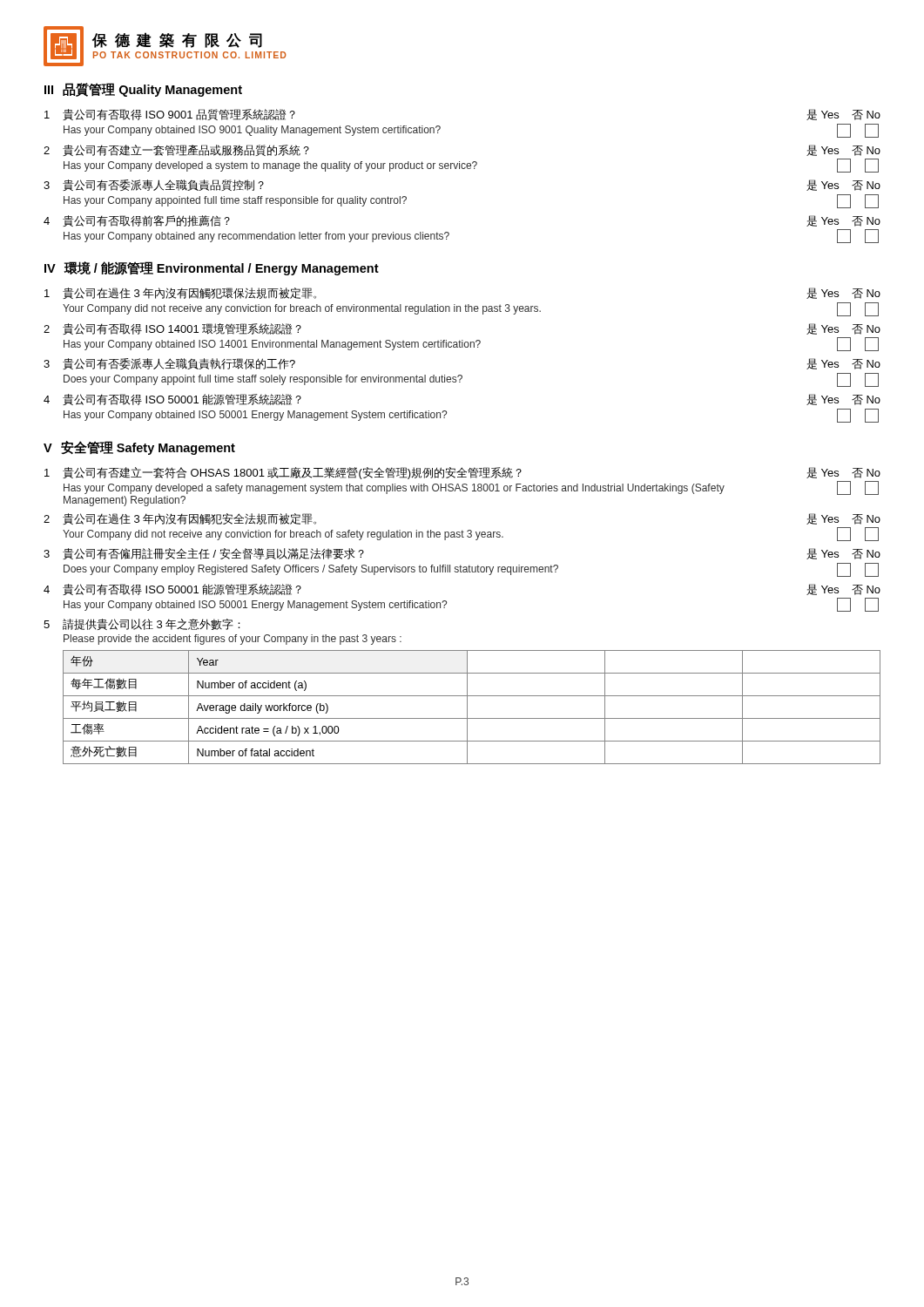The image size is (924, 1307).
Task: Find the block starting "1 貴公司在過住 3 年內沒有因觸犯環保法規而被定罪。 是 Yes 否 No"
Action: 462,301
